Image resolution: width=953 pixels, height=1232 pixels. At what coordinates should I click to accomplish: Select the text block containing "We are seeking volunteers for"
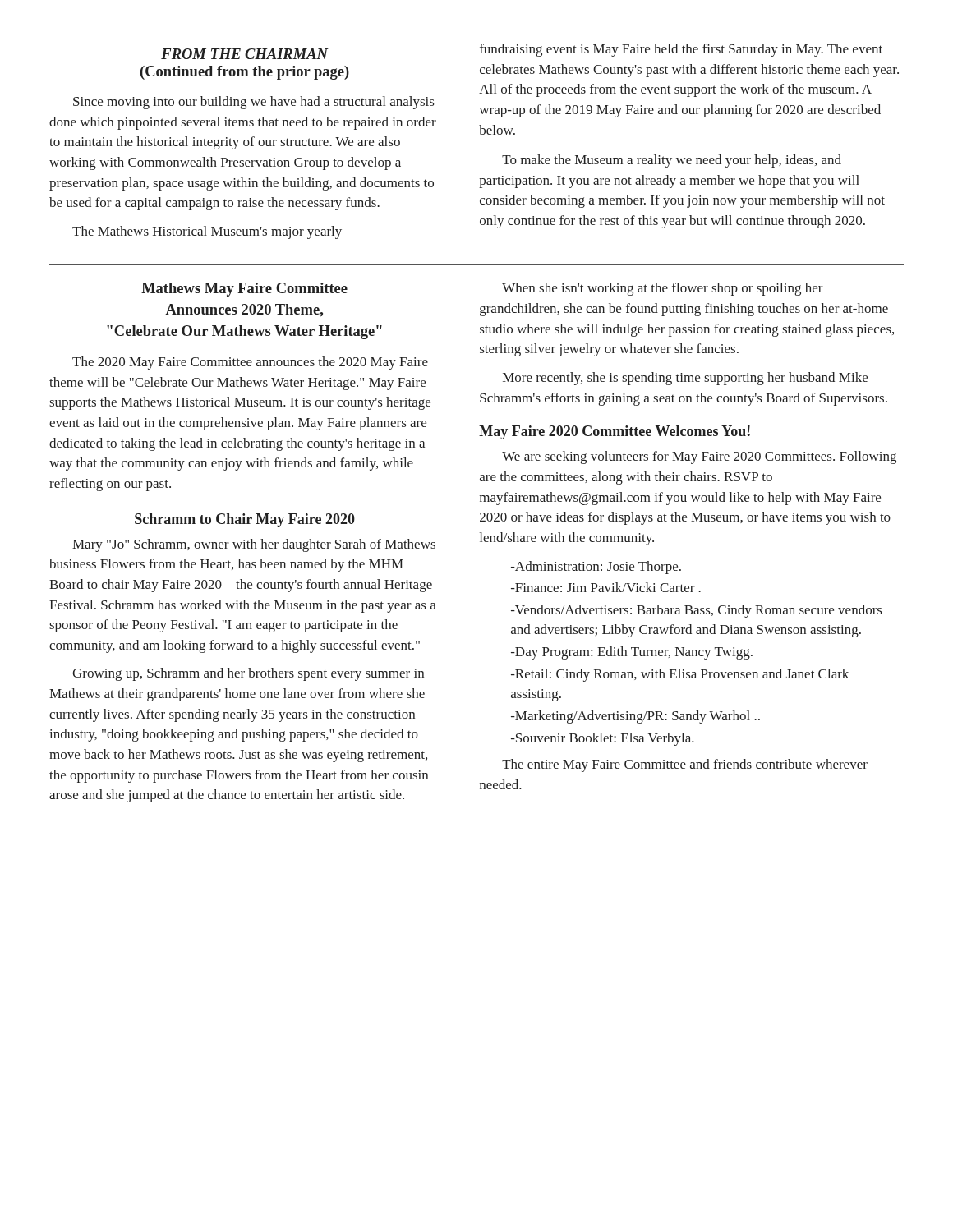[x=688, y=497]
